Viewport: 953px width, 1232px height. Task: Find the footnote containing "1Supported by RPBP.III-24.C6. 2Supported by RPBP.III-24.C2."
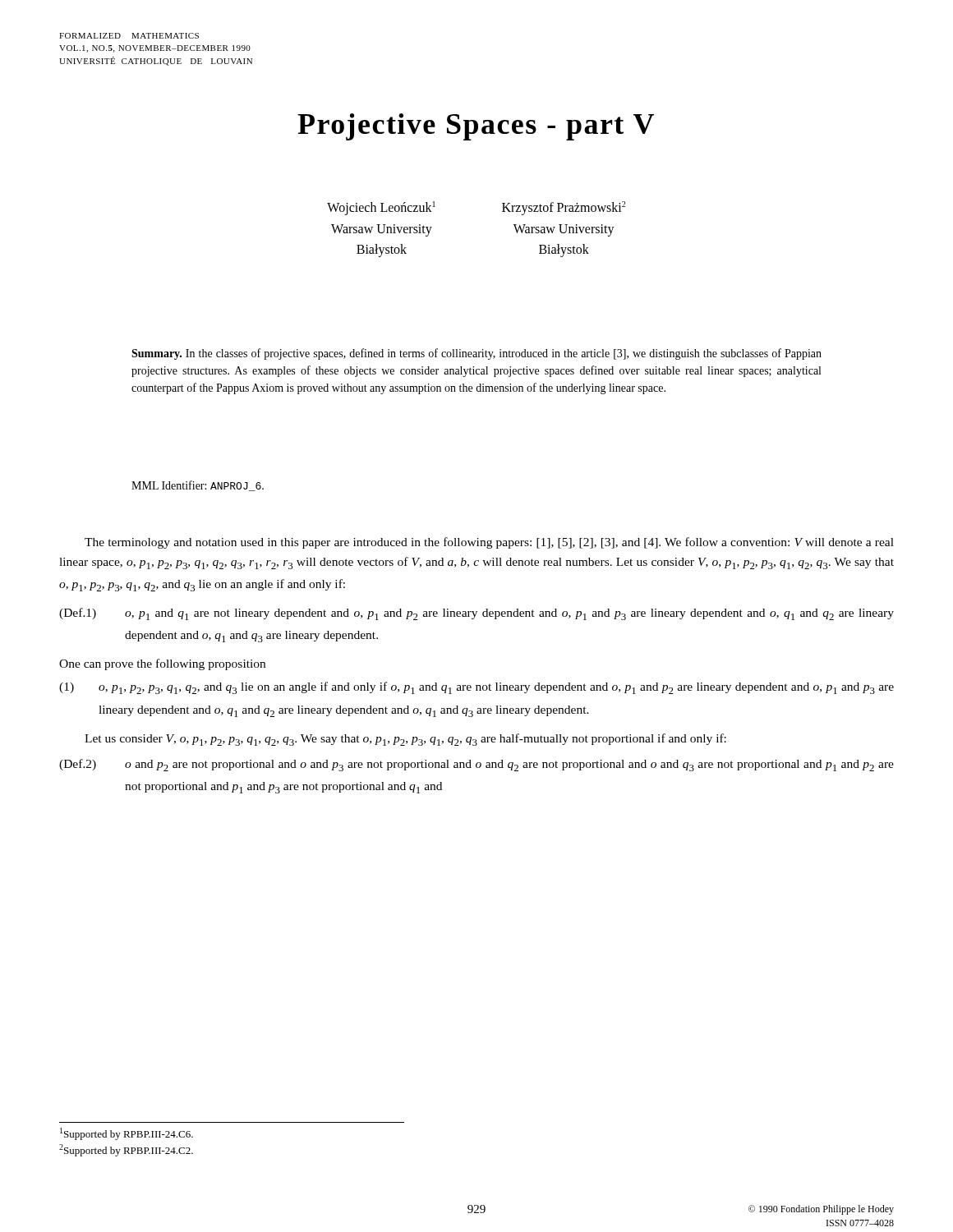pyautogui.click(x=126, y=1141)
